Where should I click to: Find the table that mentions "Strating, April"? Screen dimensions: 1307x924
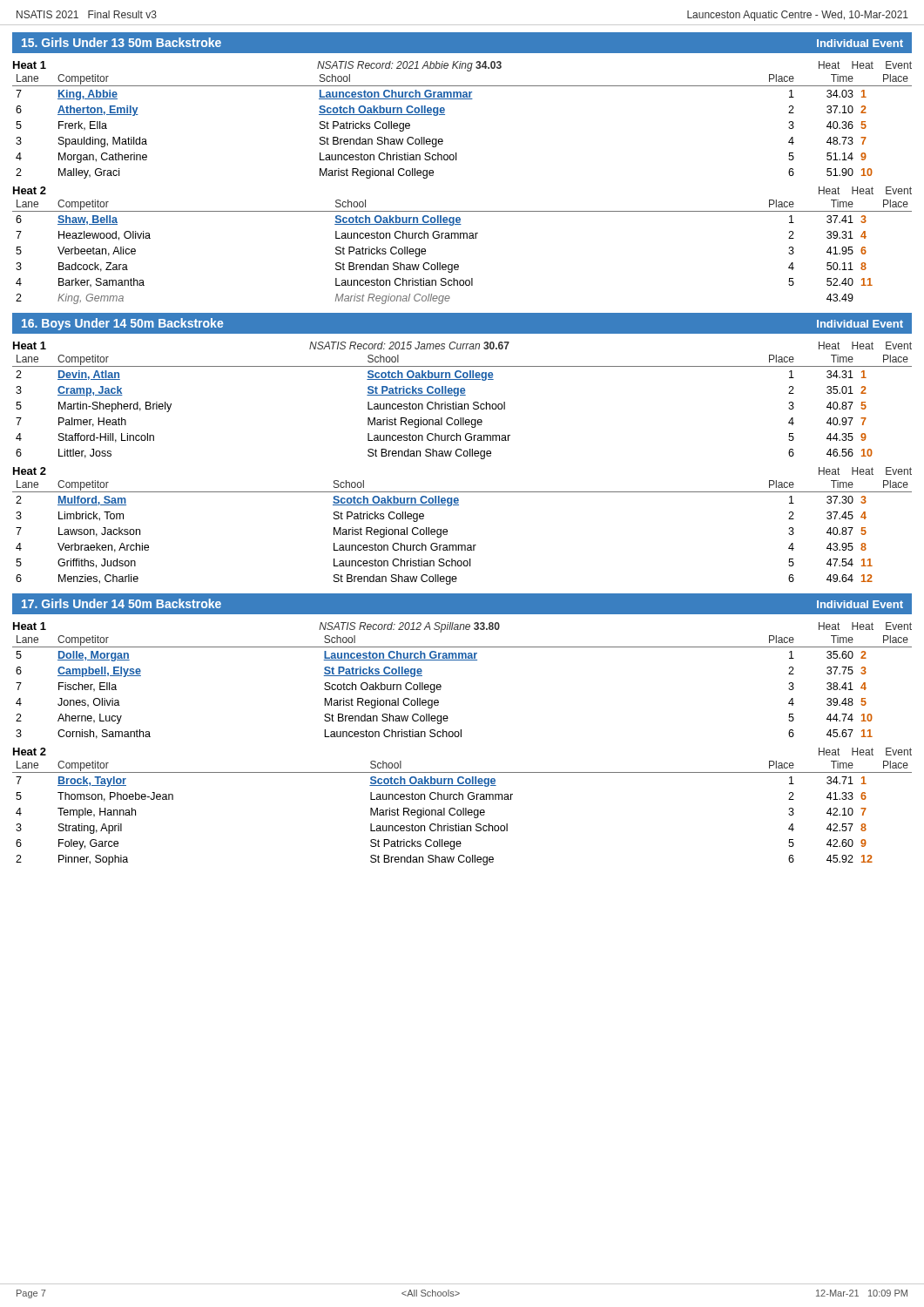pos(462,812)
